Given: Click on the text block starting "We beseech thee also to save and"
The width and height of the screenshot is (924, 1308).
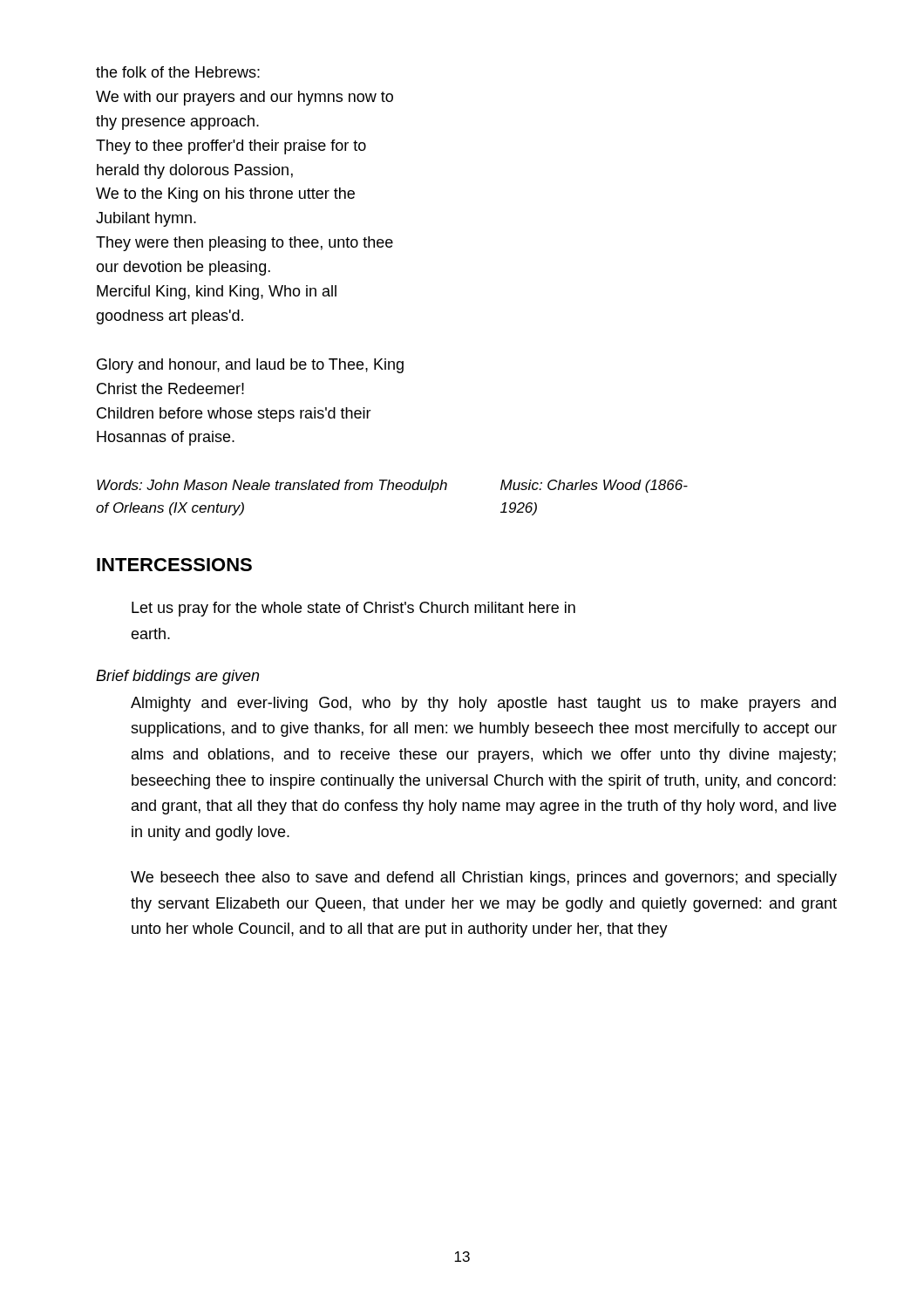Looking at the screenshot, I should [x=484, y=903].
